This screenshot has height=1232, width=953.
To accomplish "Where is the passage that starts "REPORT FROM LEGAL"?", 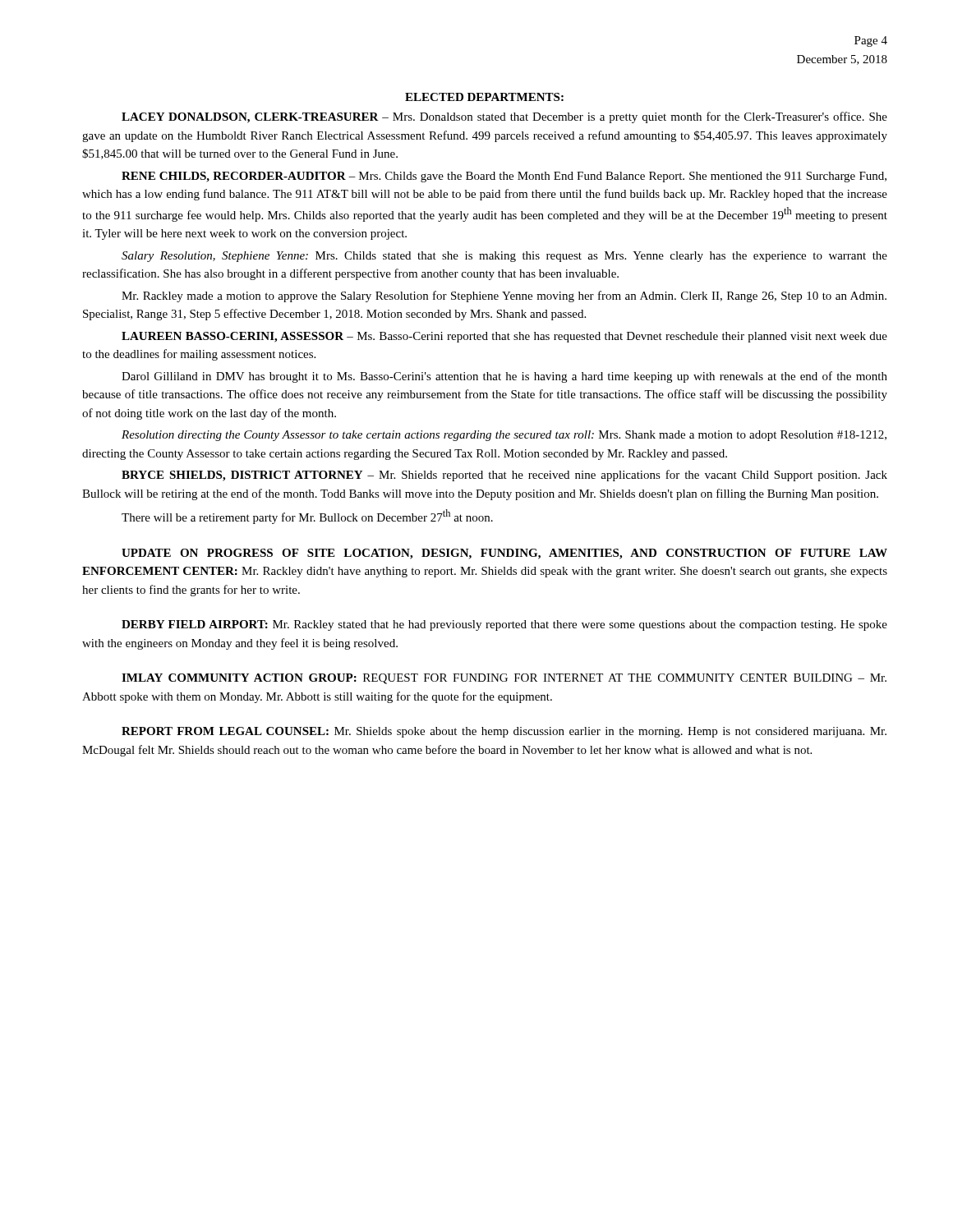I will (x=485, y=740).
